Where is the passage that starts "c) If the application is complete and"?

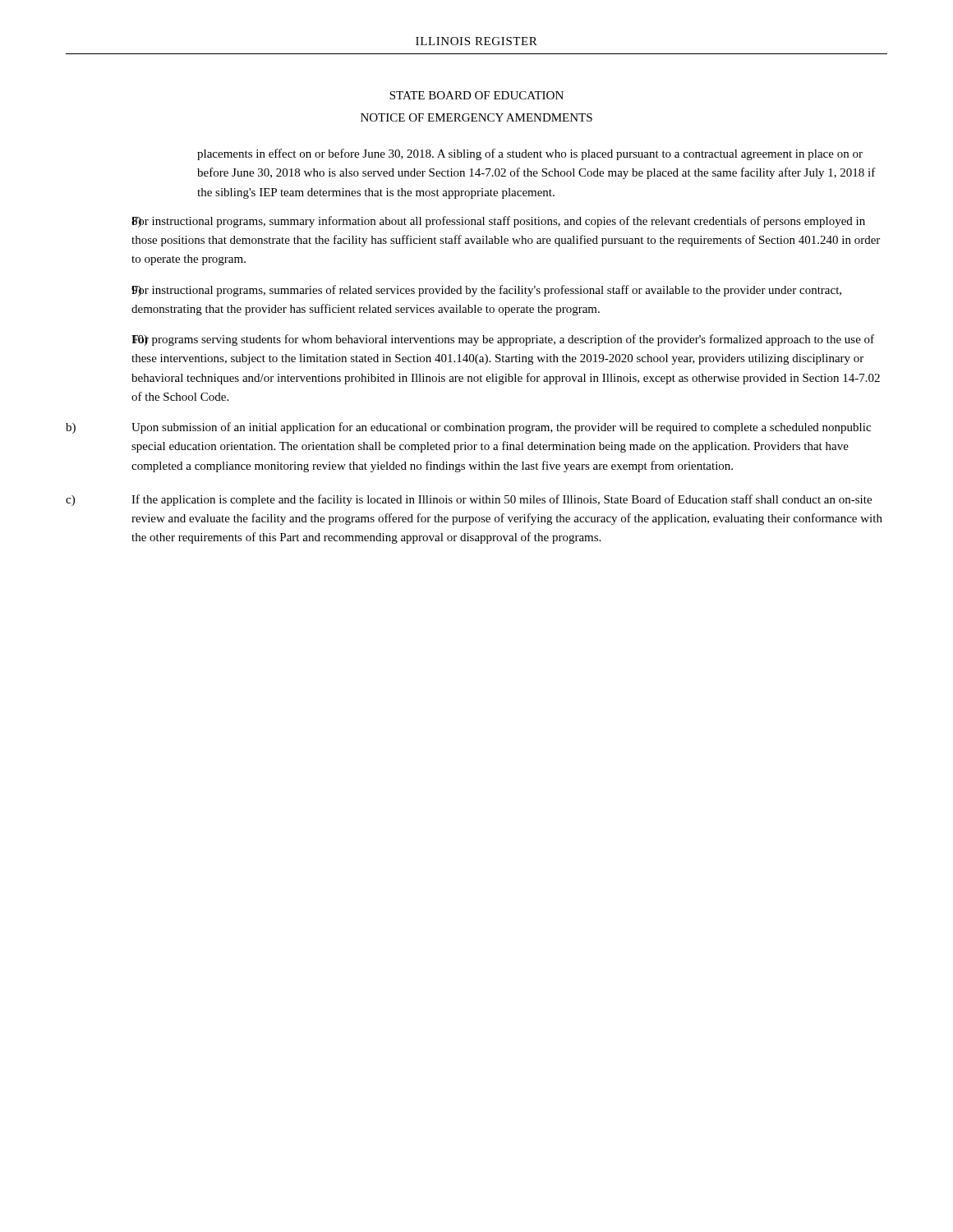coord(476,519)
